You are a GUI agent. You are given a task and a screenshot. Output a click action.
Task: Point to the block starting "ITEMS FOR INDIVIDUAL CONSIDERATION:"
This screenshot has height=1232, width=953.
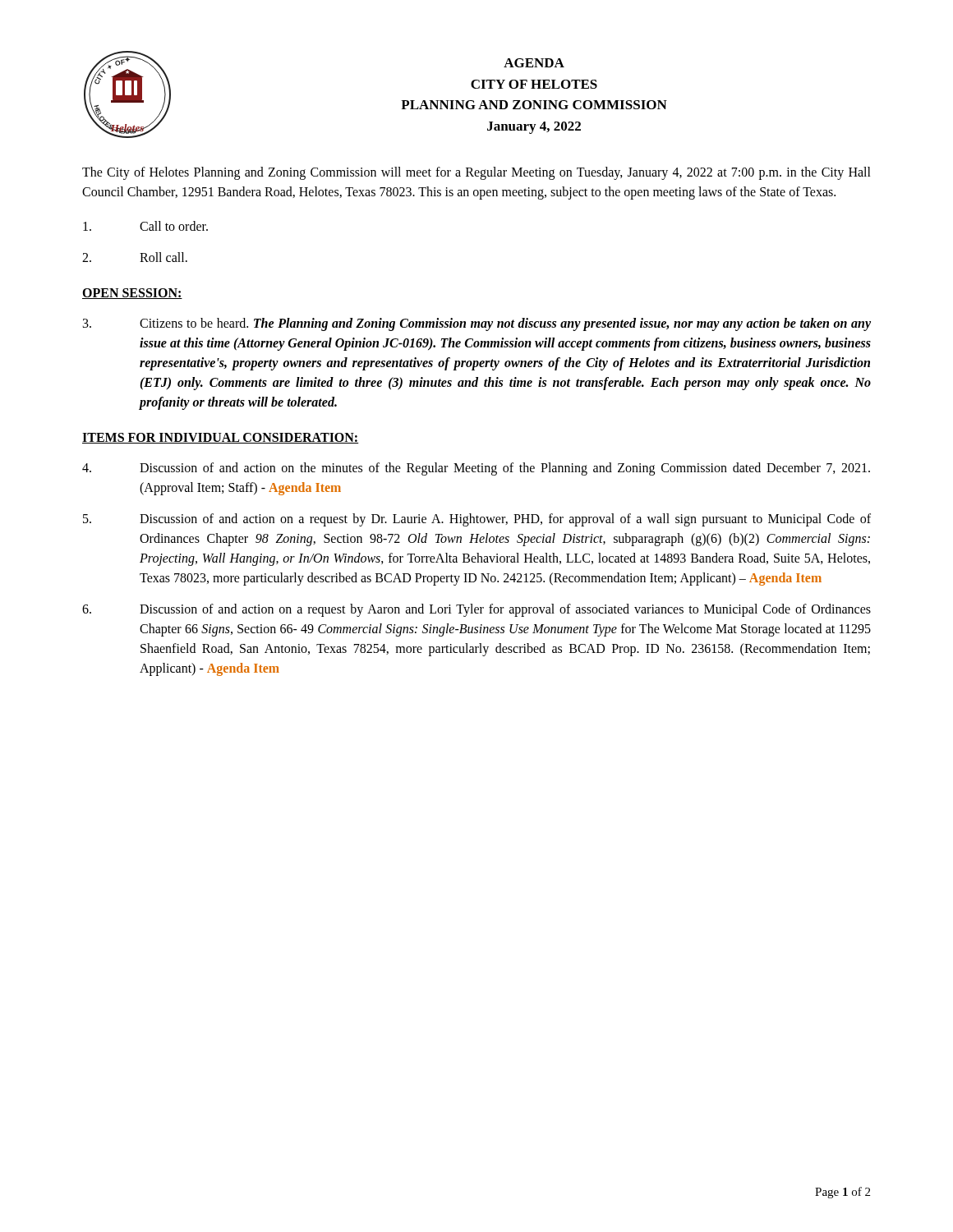(x=220, y=437)
